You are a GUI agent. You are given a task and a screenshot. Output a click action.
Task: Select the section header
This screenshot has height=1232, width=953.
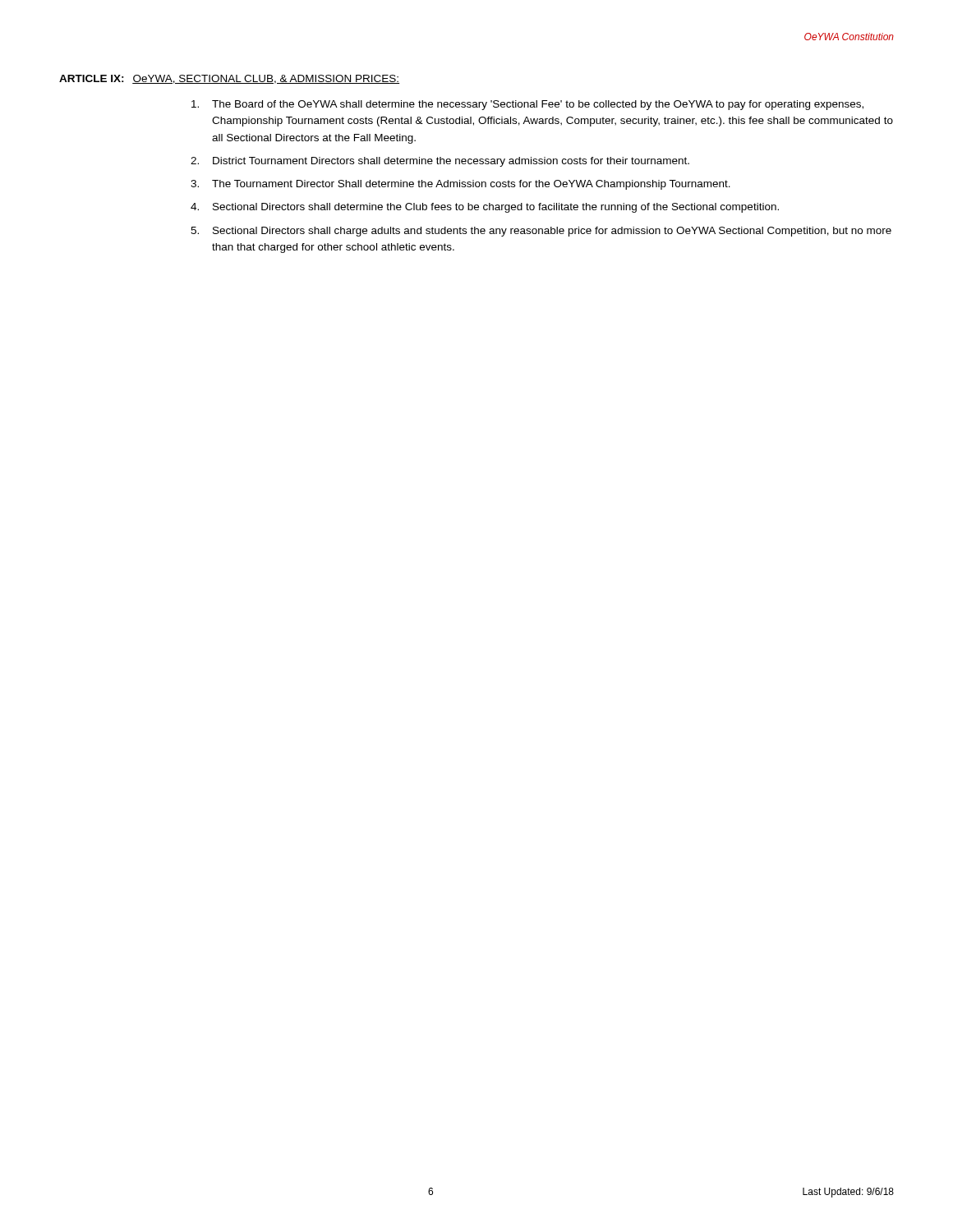(x=229, y=78)
